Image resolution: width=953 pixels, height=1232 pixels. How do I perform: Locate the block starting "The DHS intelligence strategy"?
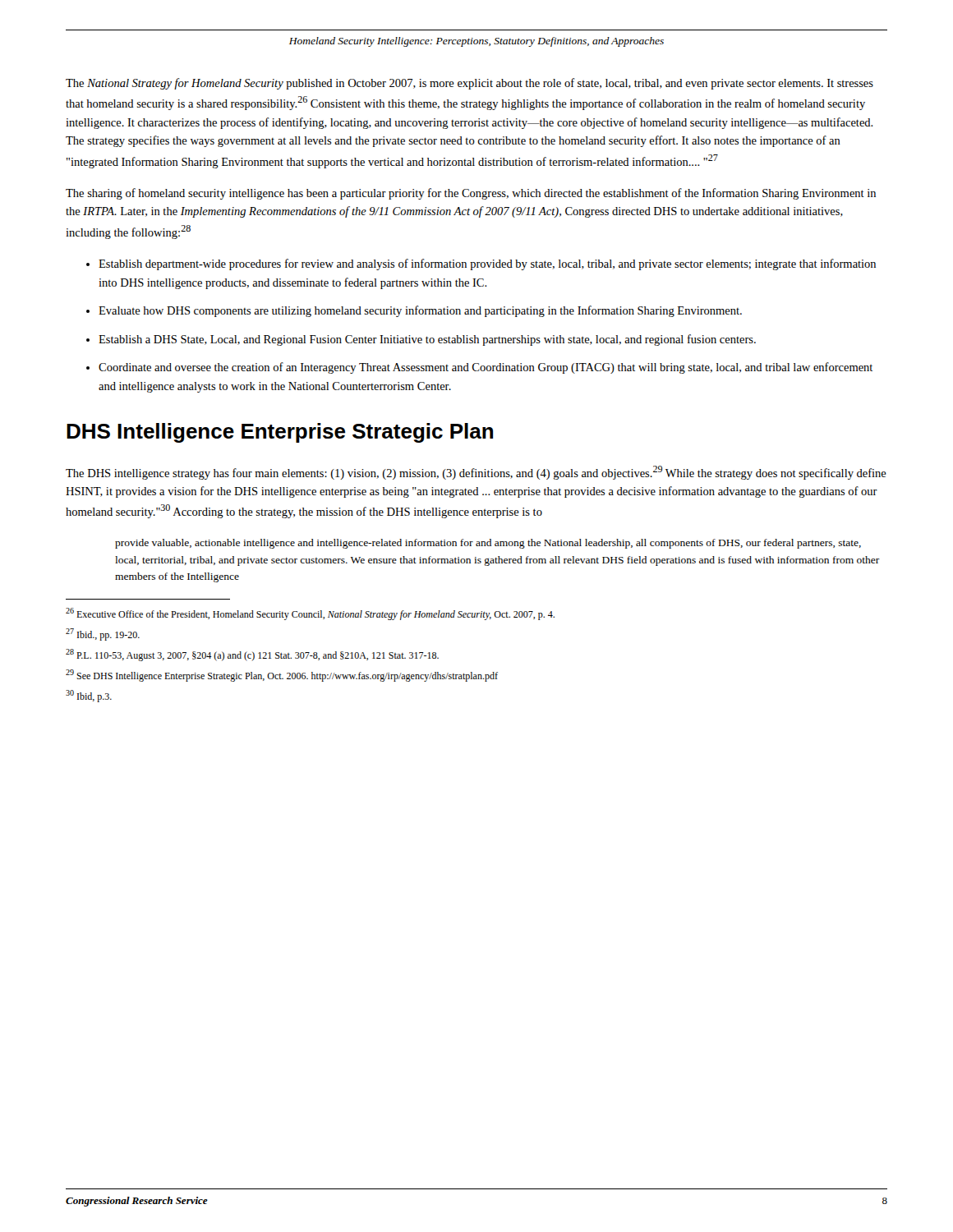pyautogui.click(x=476, y=491)
